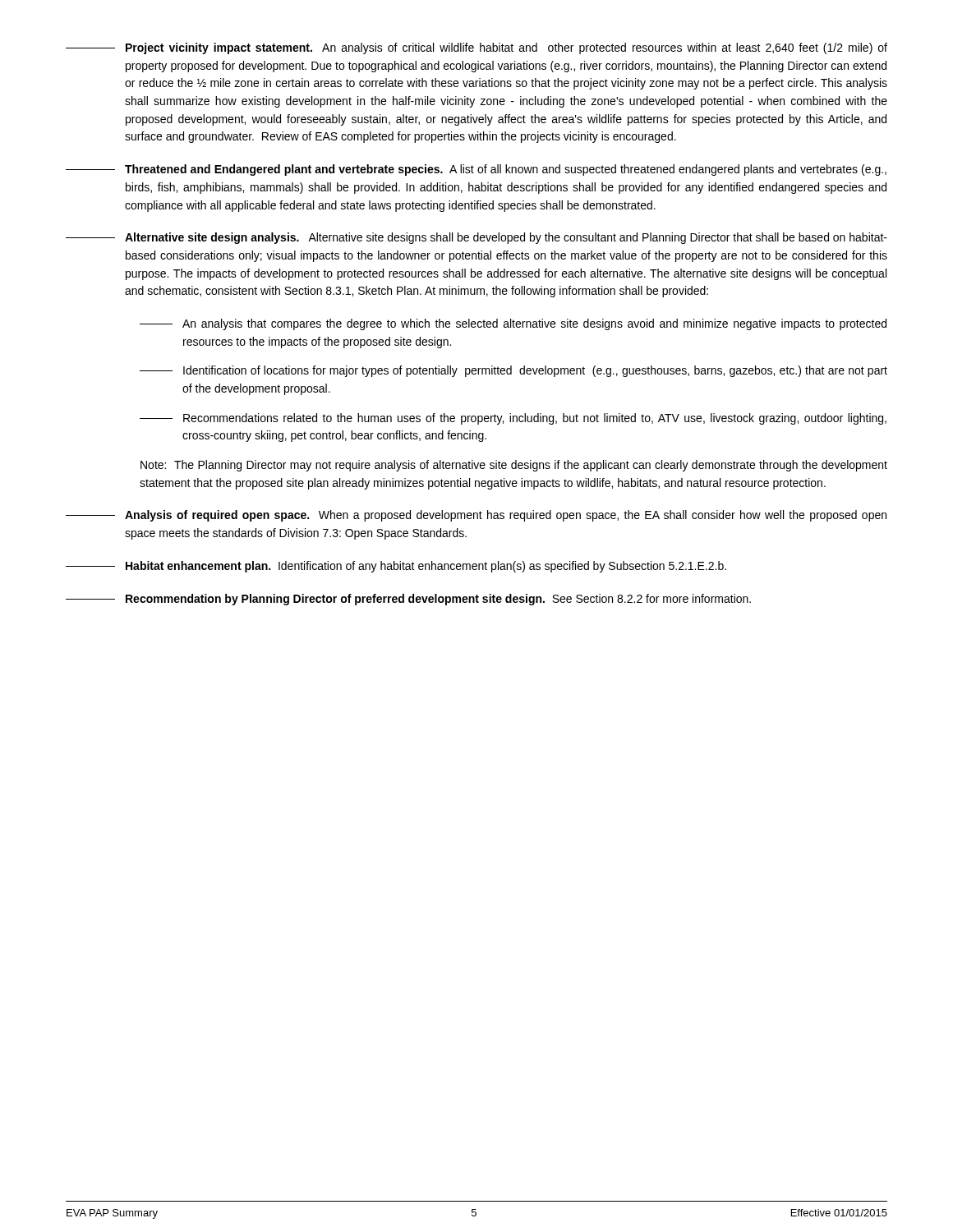Select the list item that says "Analysis of required"

click(476, 525)
